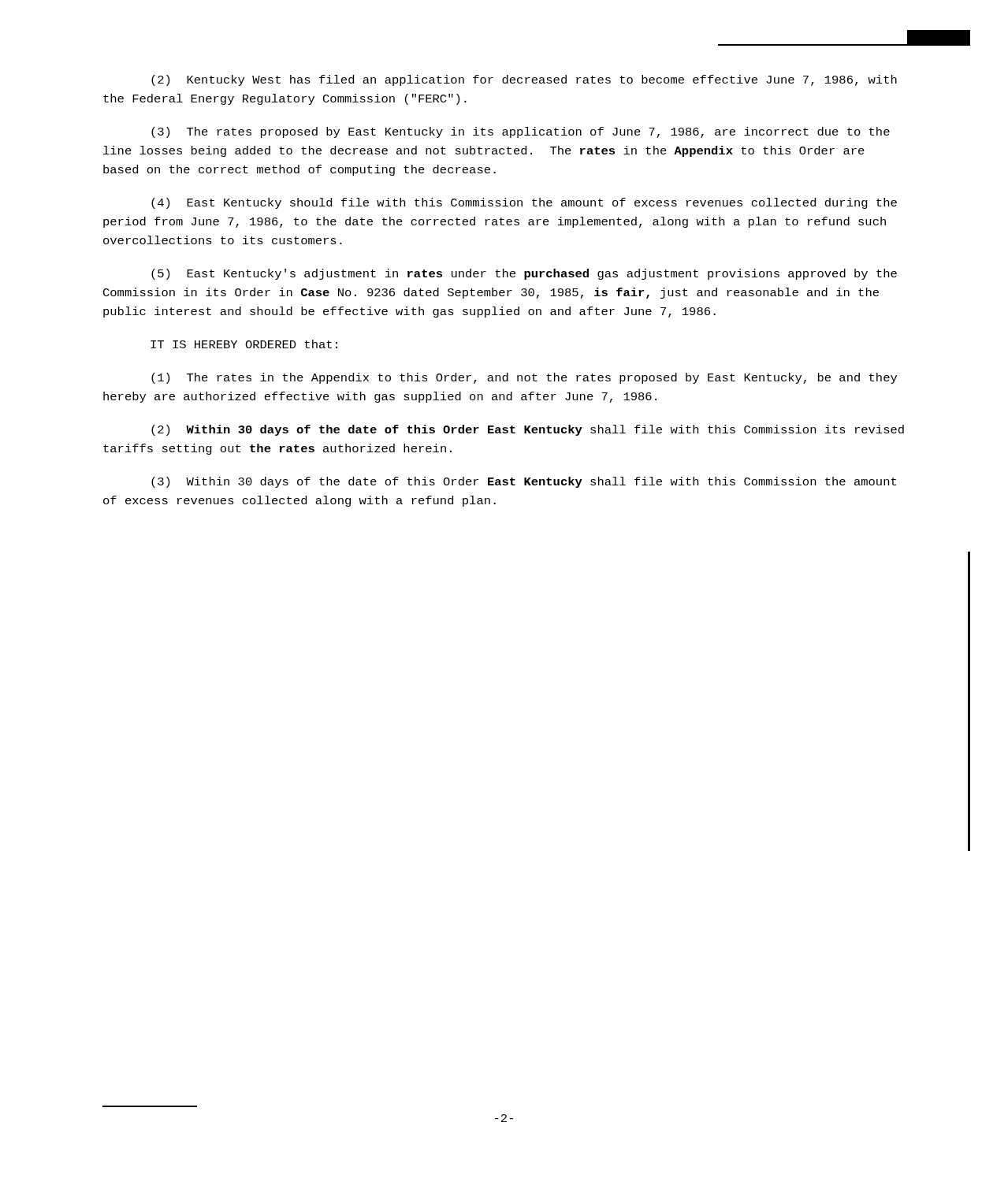
Task: Locate the passage starting "(1) The rates in the Appendix to"
Action: tap(500, 388)
